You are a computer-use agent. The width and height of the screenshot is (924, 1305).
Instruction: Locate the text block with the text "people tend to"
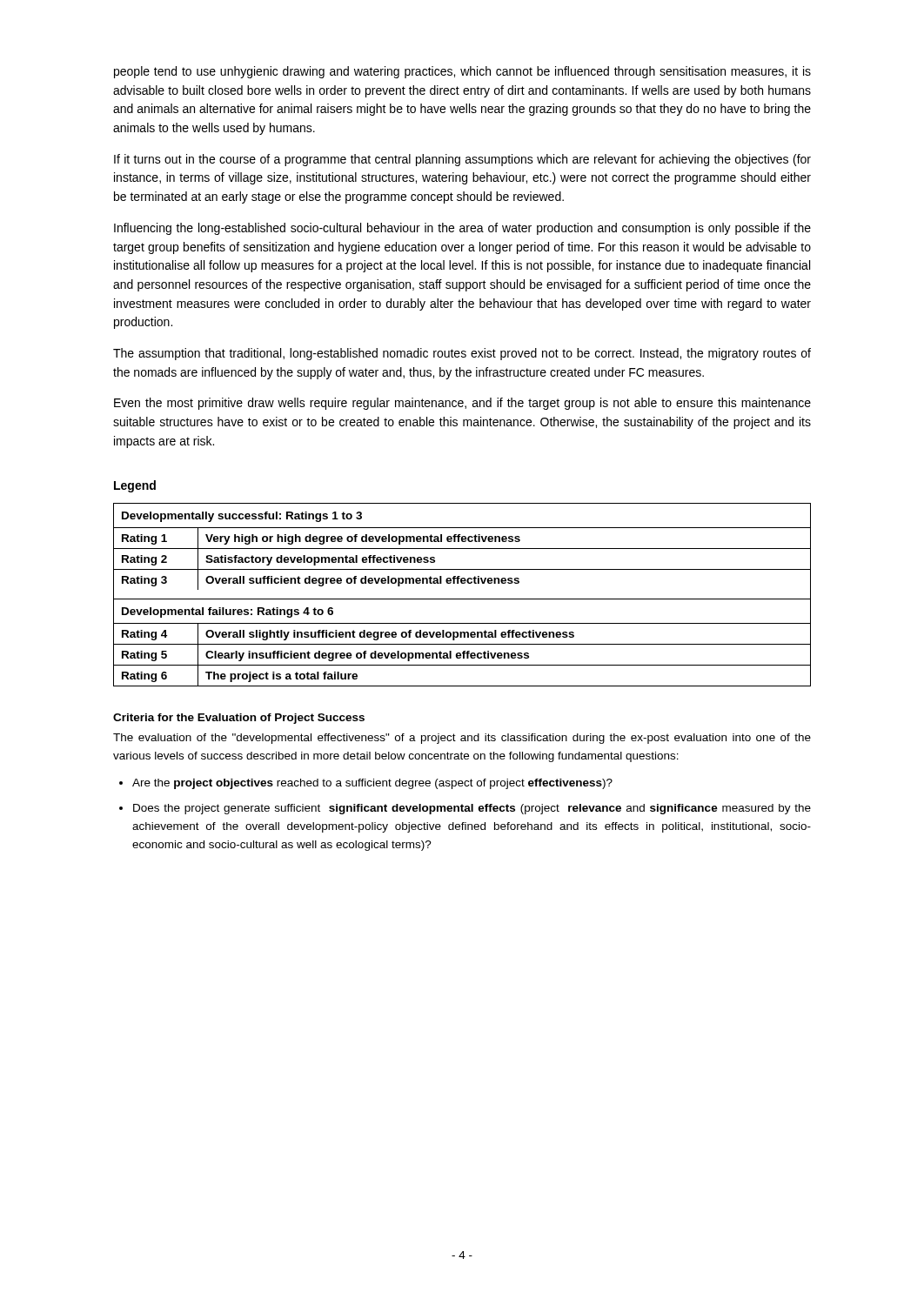pos(462,100)
